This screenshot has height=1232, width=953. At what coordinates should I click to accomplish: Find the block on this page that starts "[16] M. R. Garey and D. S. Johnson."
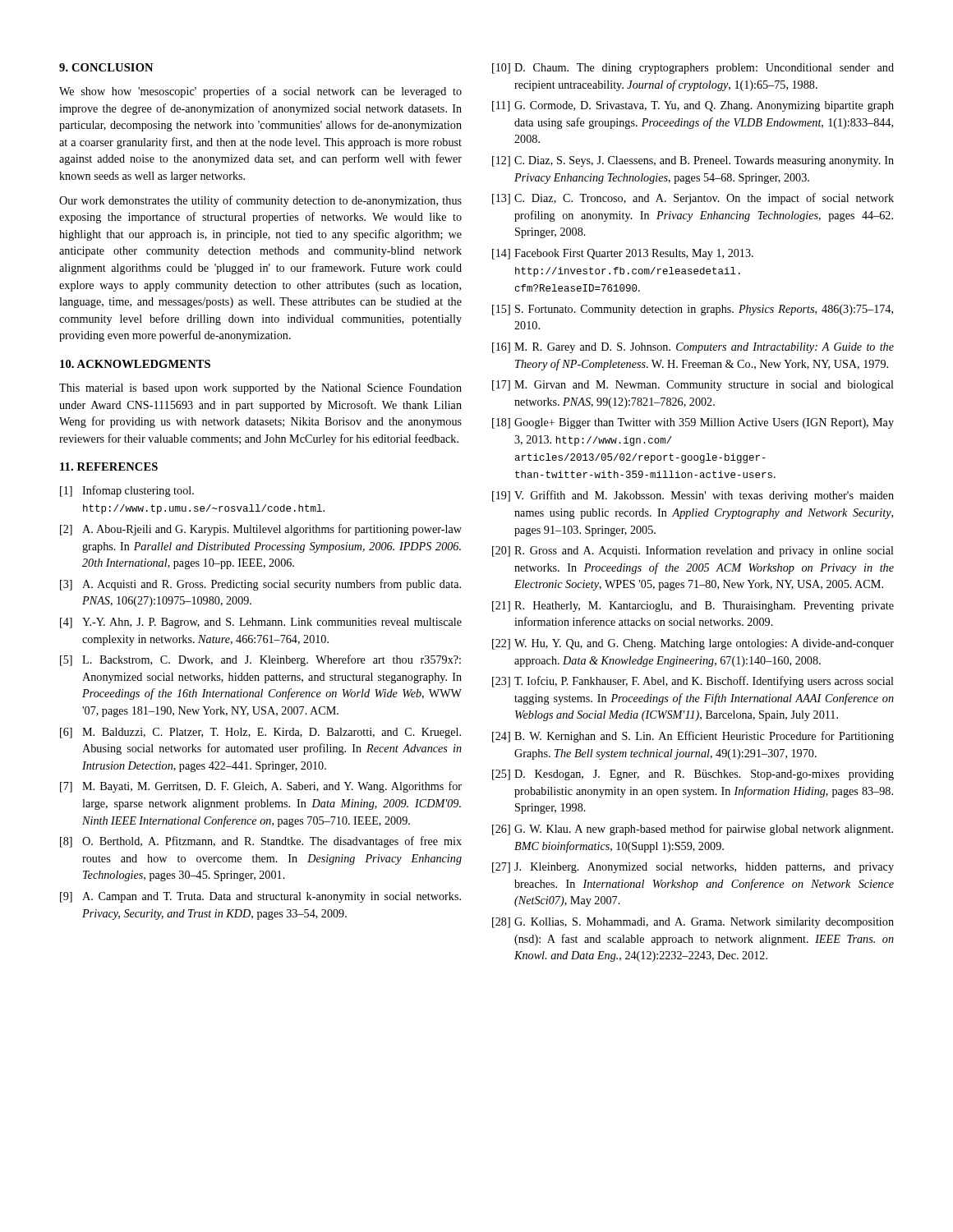click(693, 355)
